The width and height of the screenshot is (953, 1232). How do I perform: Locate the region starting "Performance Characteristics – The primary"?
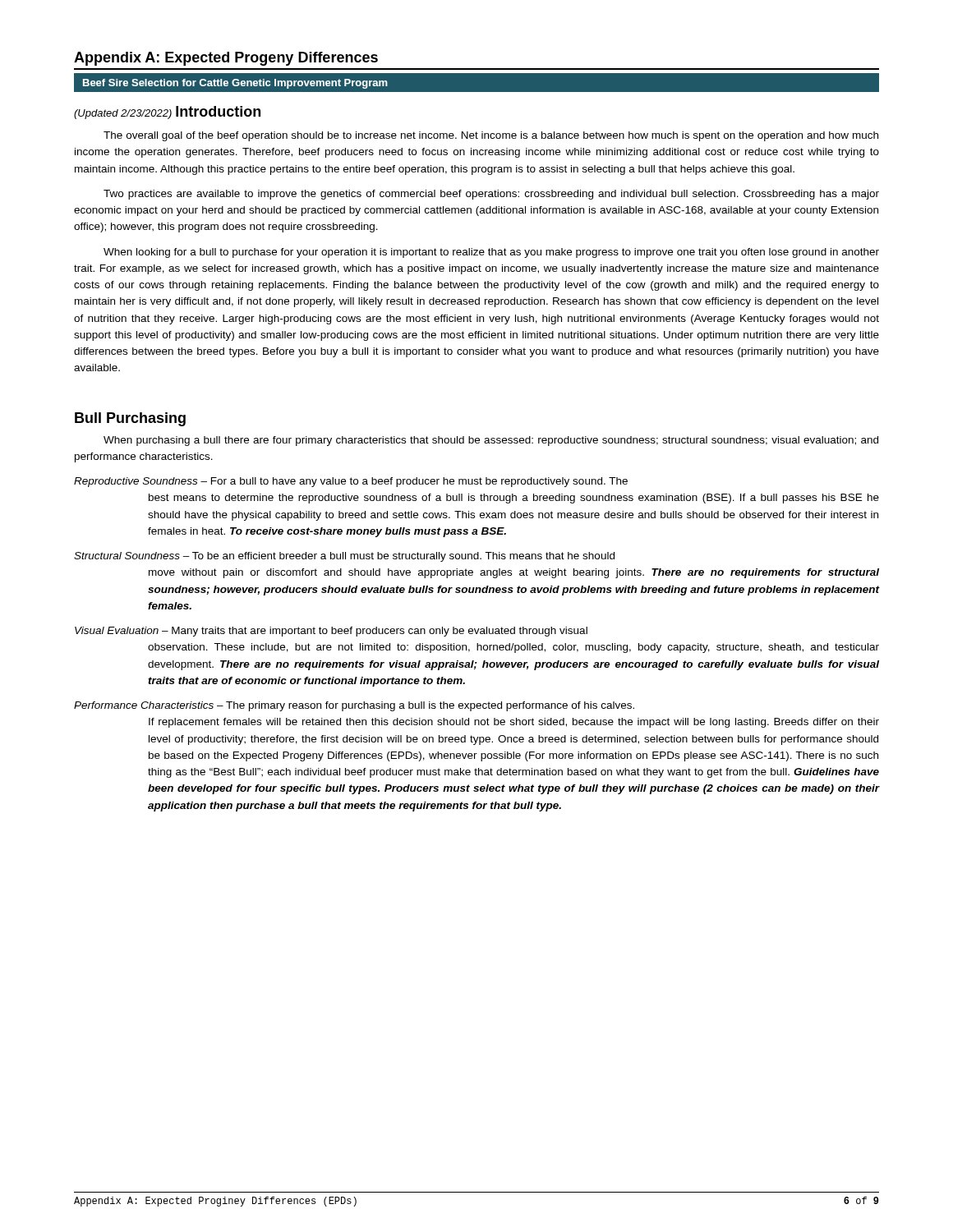476,756
